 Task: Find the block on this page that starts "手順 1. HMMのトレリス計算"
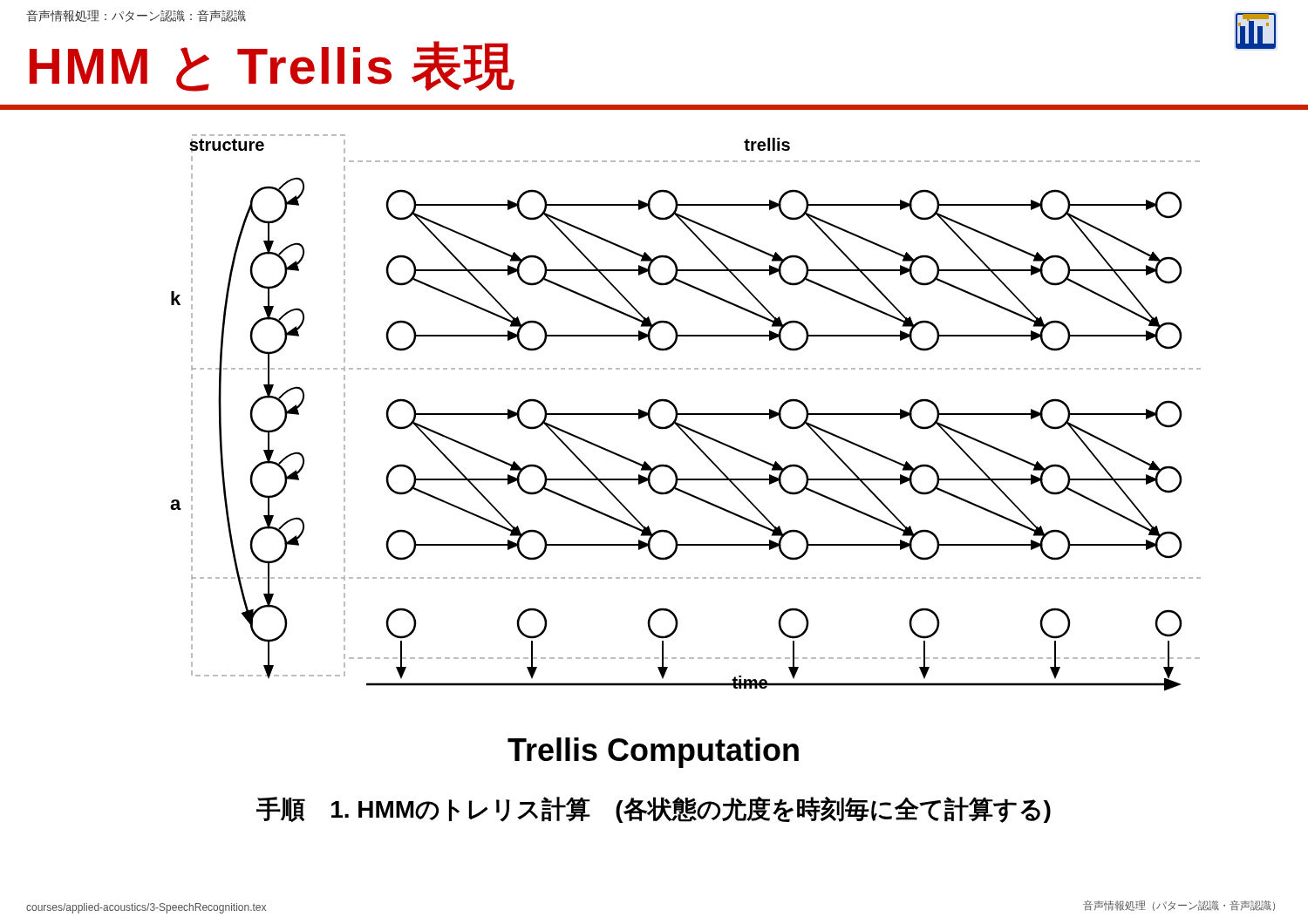(x=654, y=809)
